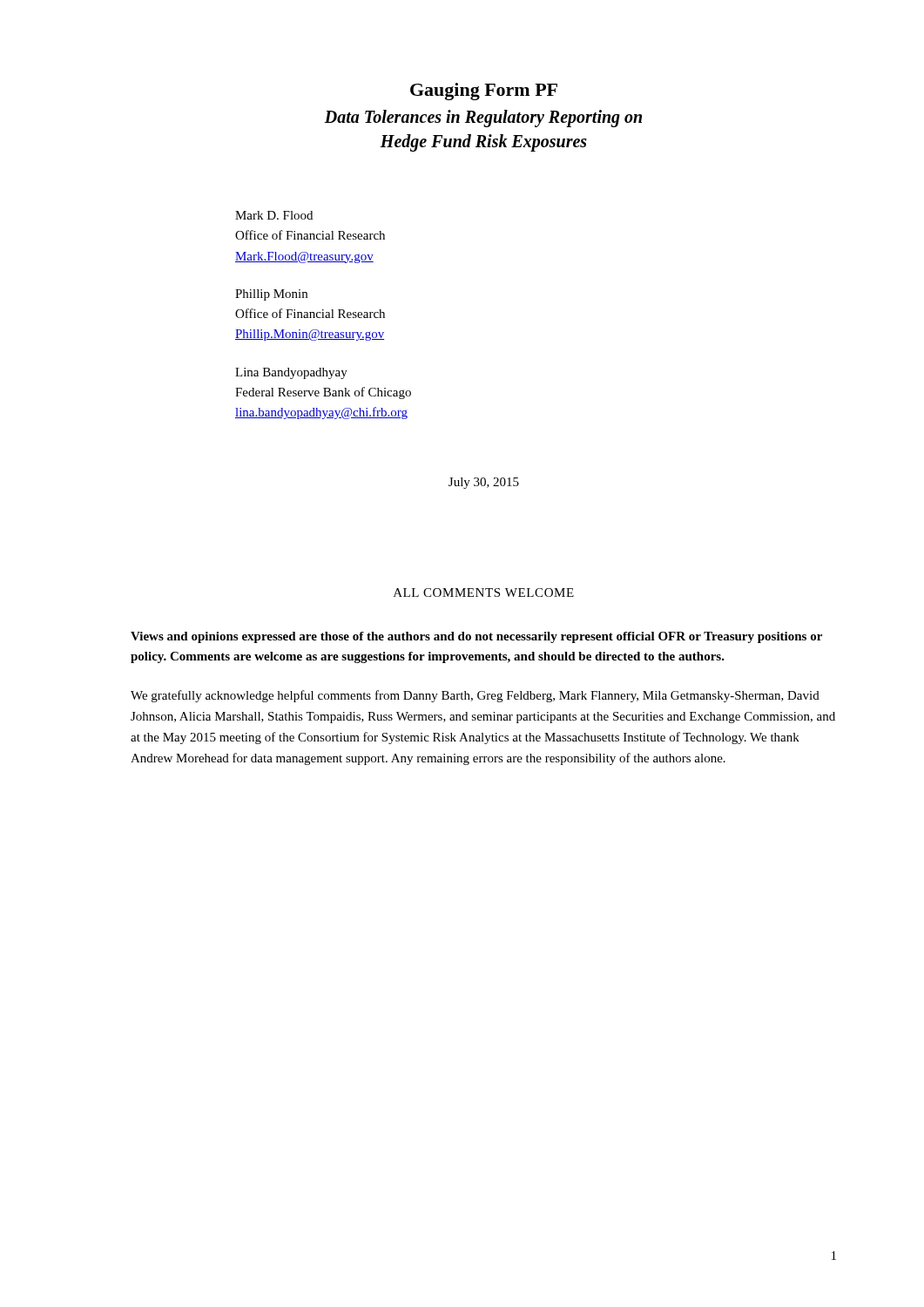Navigate to the text starting "Mark D. Flood Office of Financial"
The image size is (924, 1307).
(x=274, y=215)
